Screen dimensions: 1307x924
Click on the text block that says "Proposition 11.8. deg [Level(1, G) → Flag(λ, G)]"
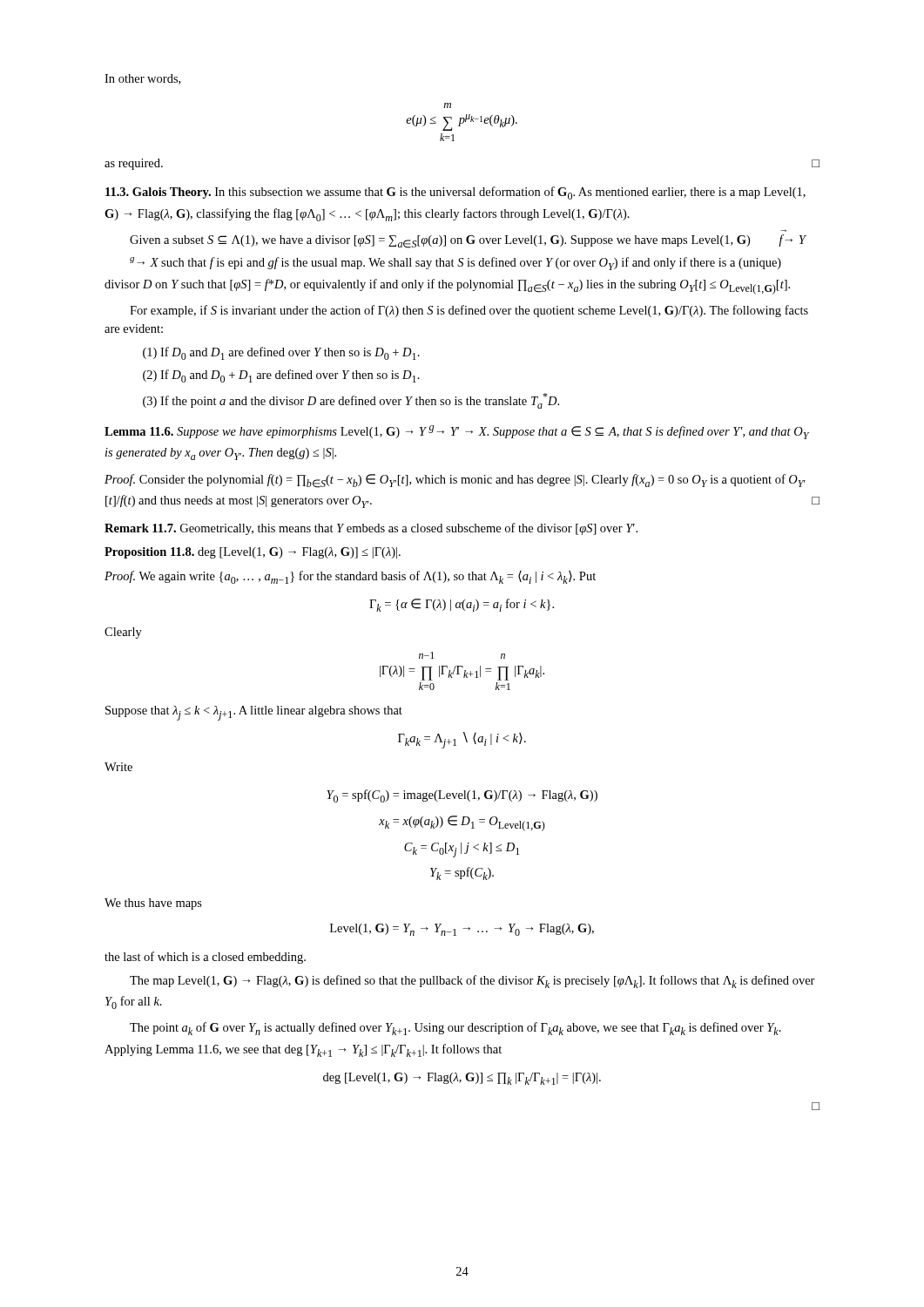coord(253,552)
